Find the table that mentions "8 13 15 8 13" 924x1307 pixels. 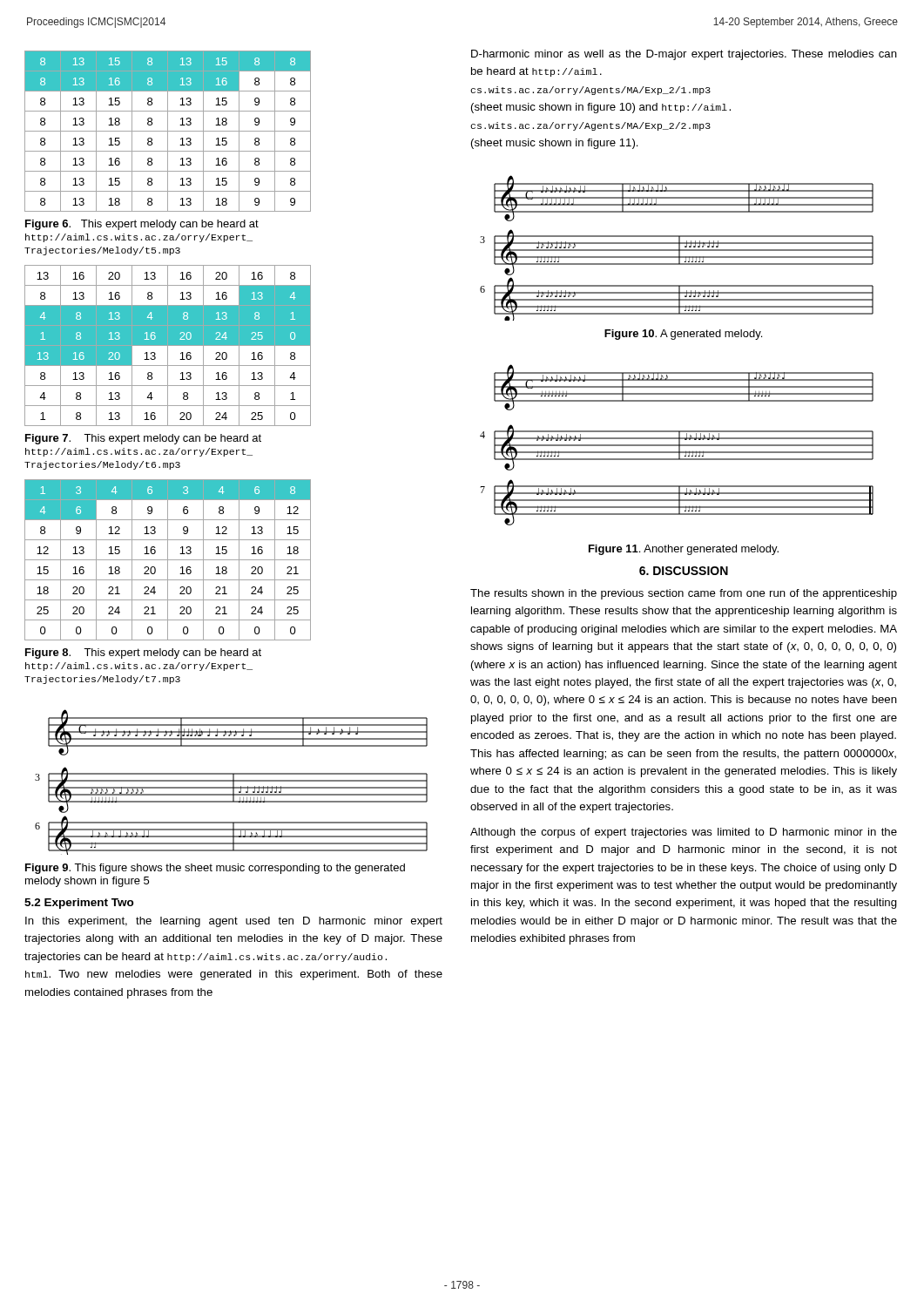coord(233,131)
